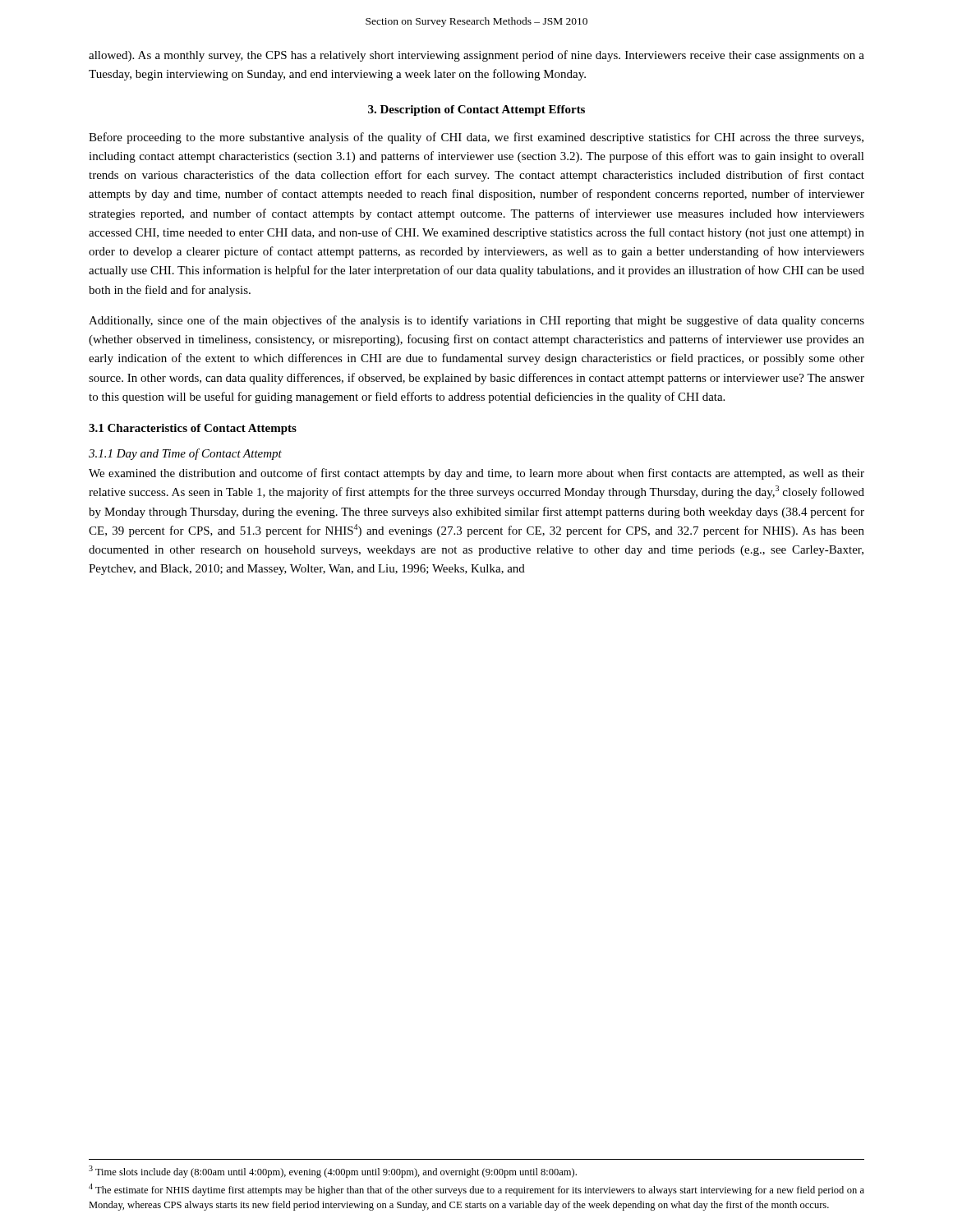The height and width of the screenshot is (1232, 953).
Task: Click the passage that begins "Before proceeding to"
Action: click(476, 213)
